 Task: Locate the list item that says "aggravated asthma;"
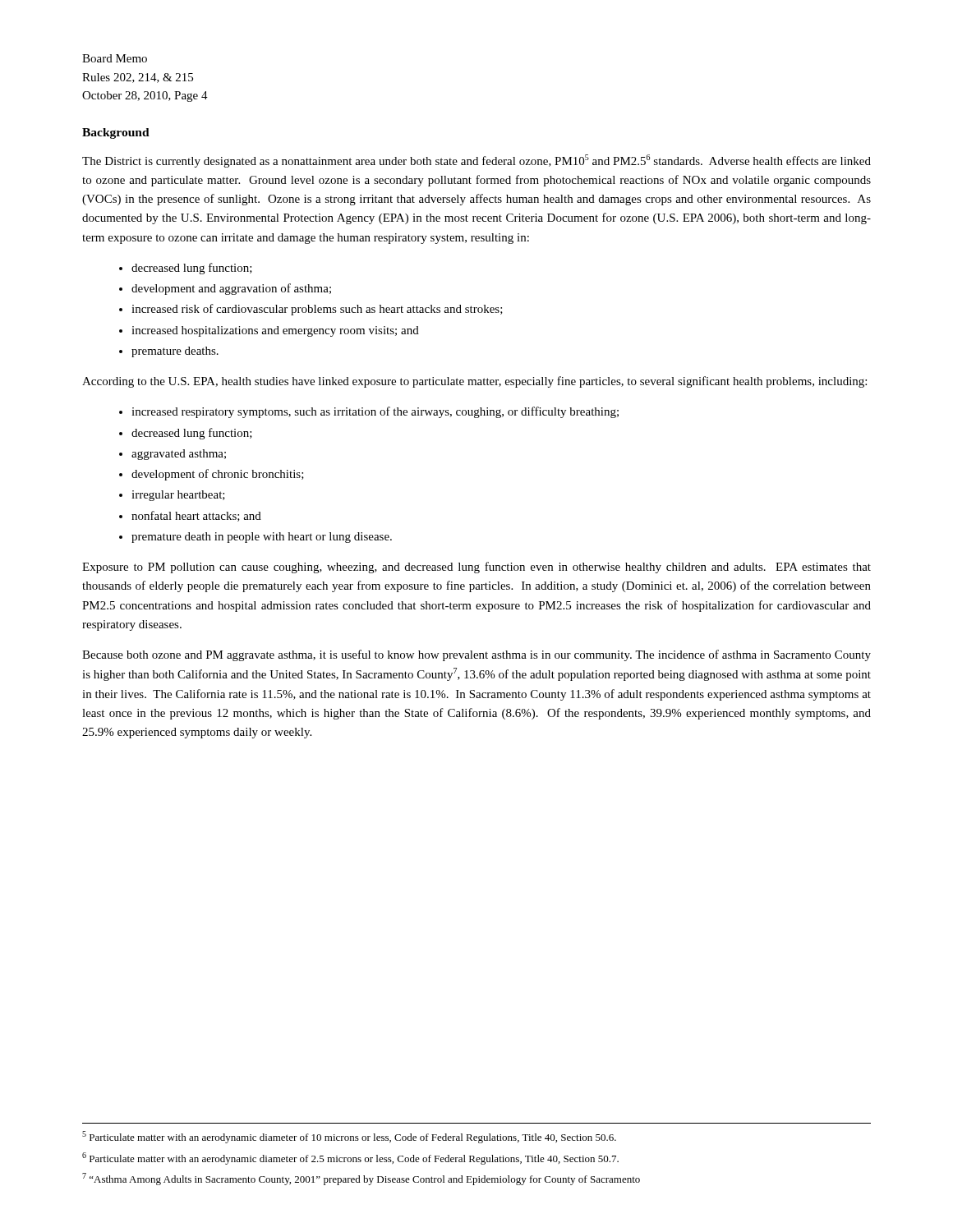179,453
